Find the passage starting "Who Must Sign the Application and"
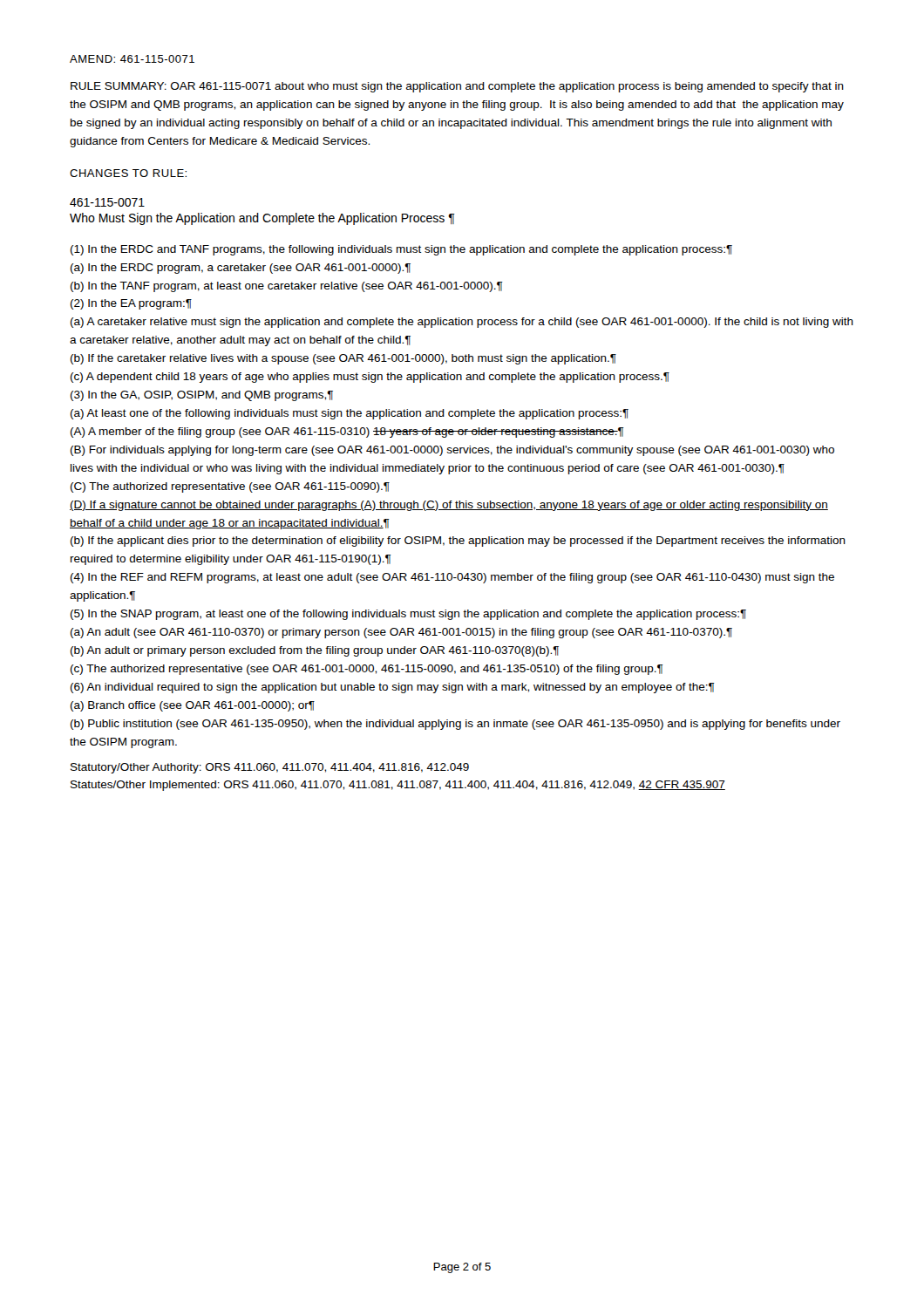This screenshot has width=924, height=1308. [x=262, y=218]
